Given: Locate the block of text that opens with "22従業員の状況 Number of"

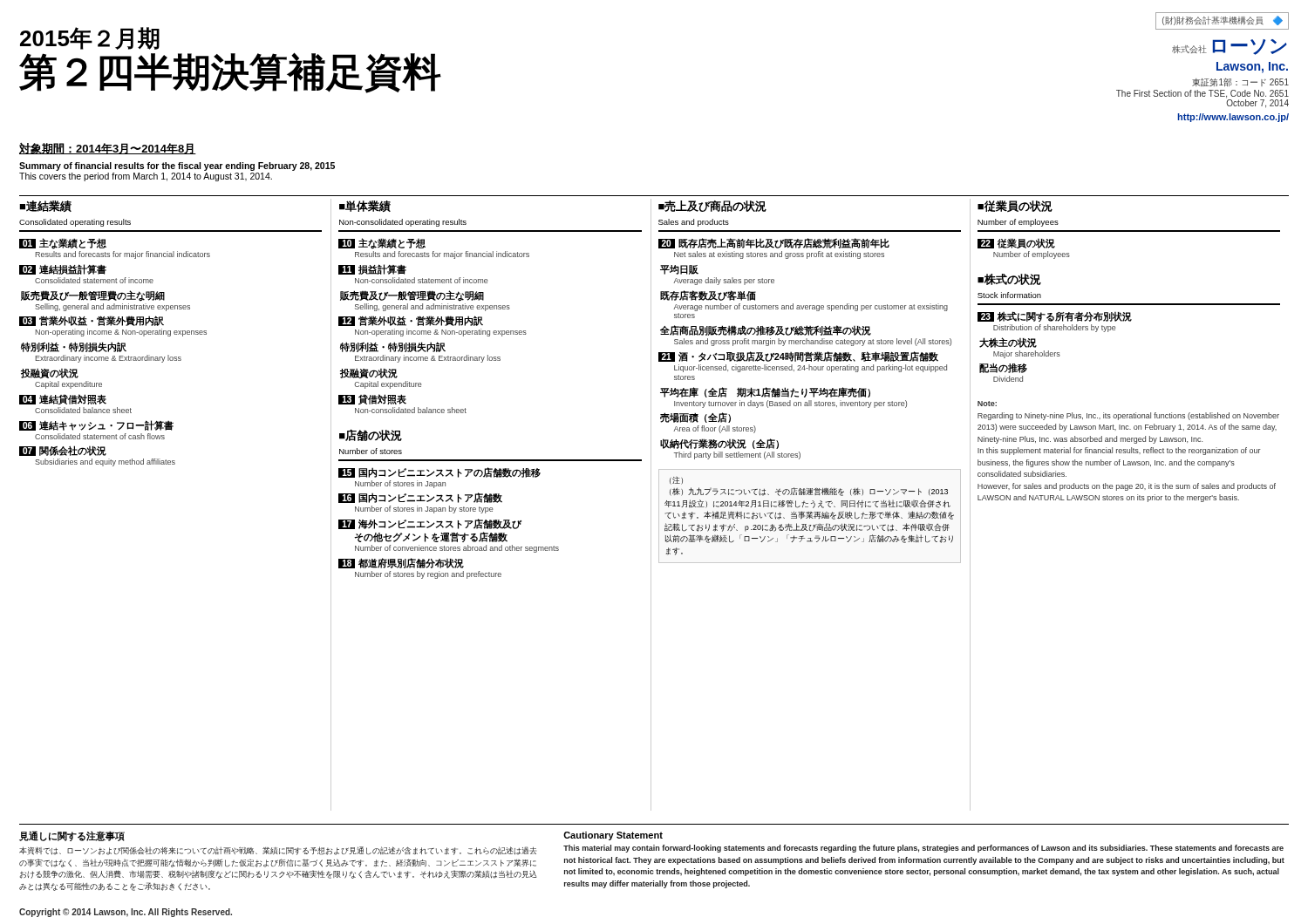Looking at the screenshot, I should 1016,243.
